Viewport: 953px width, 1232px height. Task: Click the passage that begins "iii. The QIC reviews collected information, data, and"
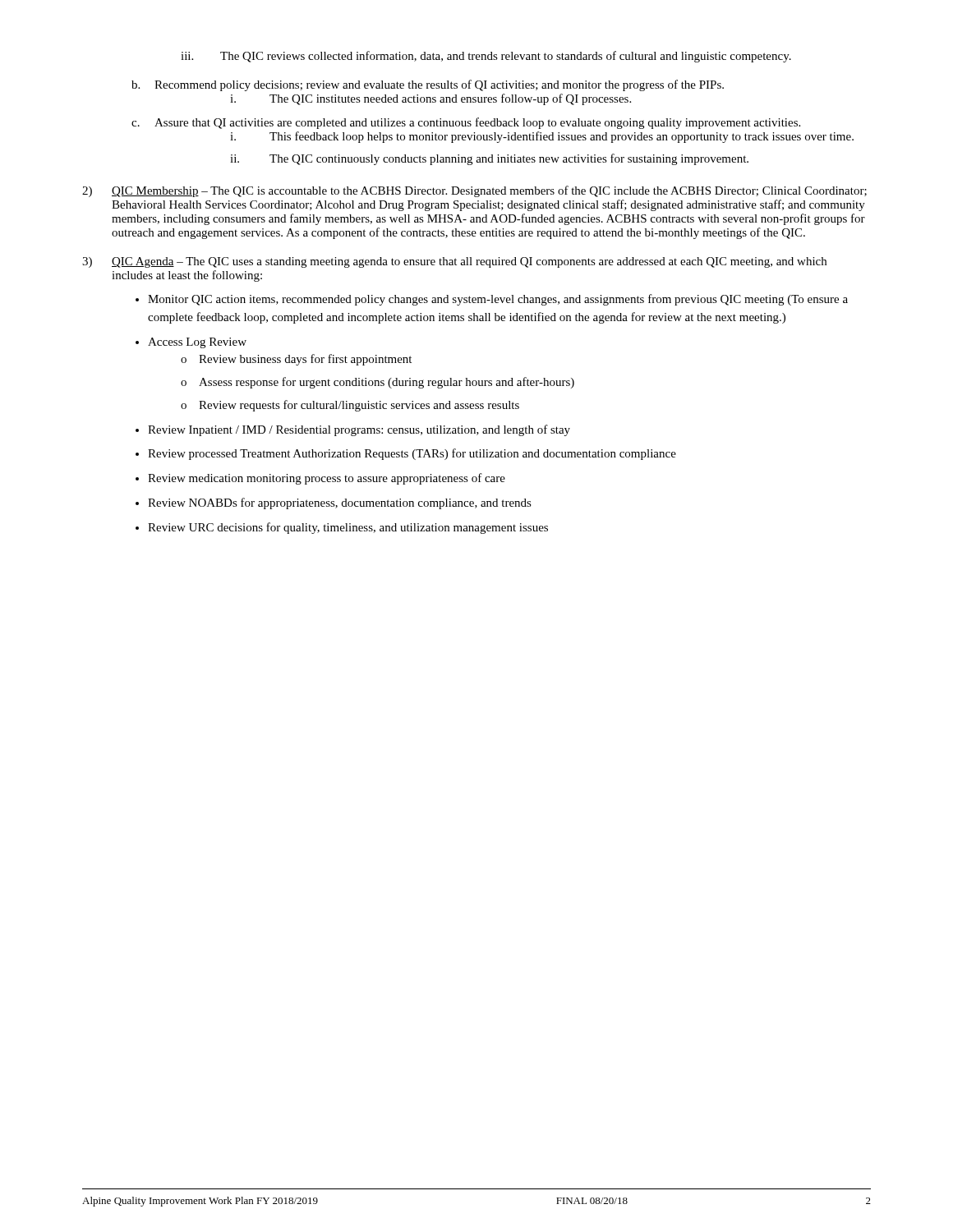[526, 56]
